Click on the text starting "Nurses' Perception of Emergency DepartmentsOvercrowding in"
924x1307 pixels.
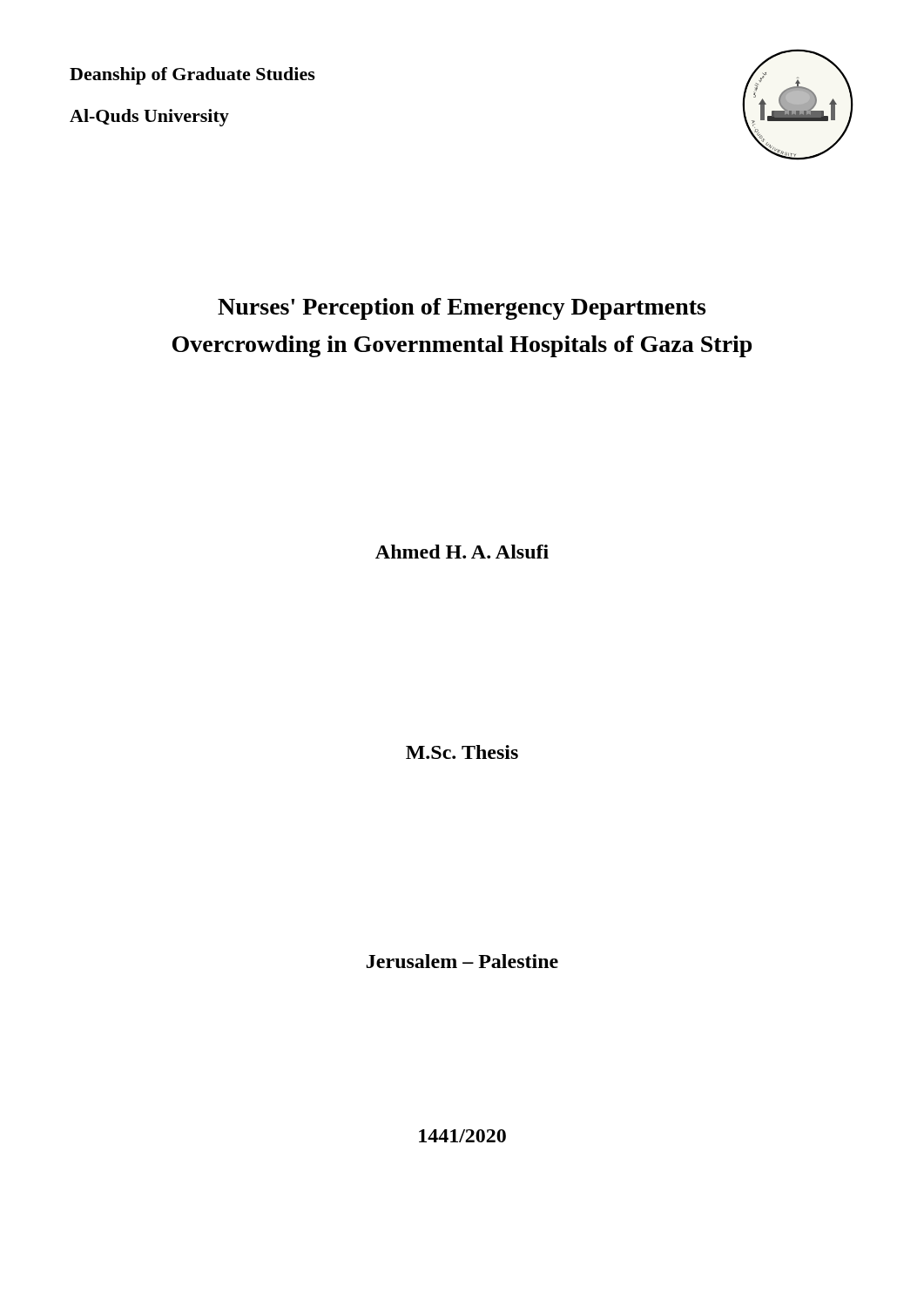pos(462,325)
